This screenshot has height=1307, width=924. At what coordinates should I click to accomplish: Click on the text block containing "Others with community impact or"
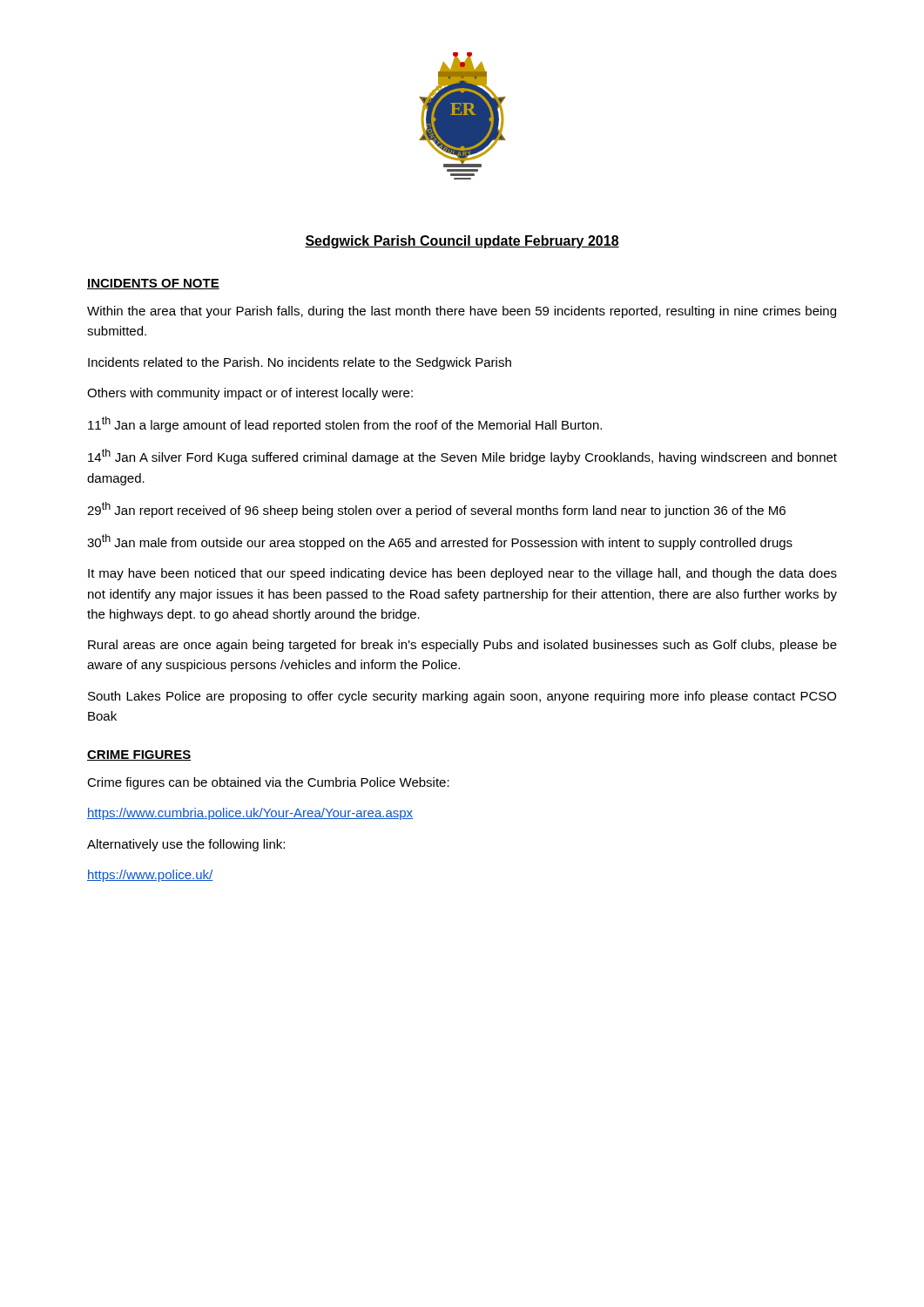click(x=250, y=392)
